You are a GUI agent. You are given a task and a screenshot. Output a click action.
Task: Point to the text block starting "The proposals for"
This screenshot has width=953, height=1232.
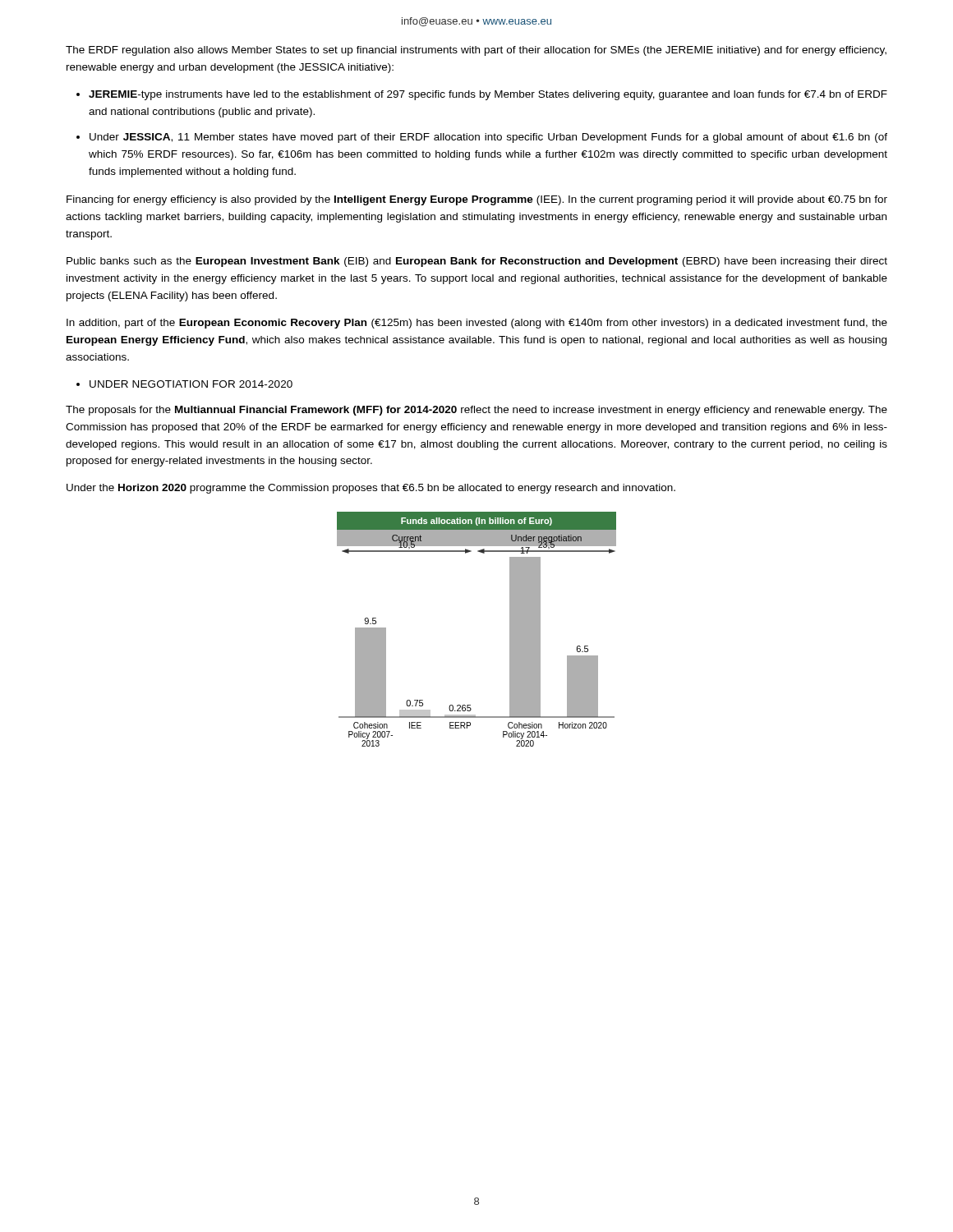[x=476, y=435]
